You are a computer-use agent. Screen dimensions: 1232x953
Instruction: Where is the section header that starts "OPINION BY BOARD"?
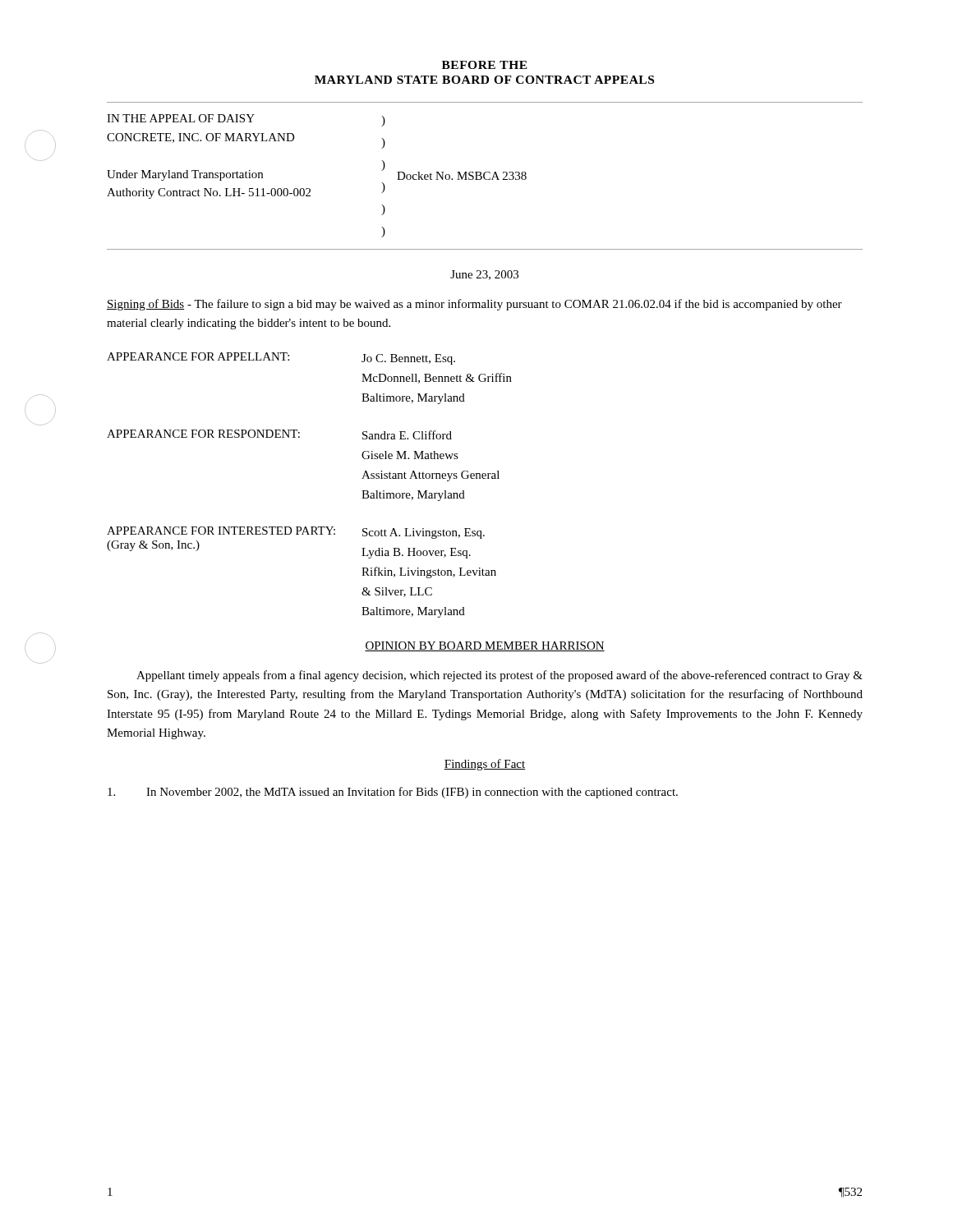[x=485, y=646]
